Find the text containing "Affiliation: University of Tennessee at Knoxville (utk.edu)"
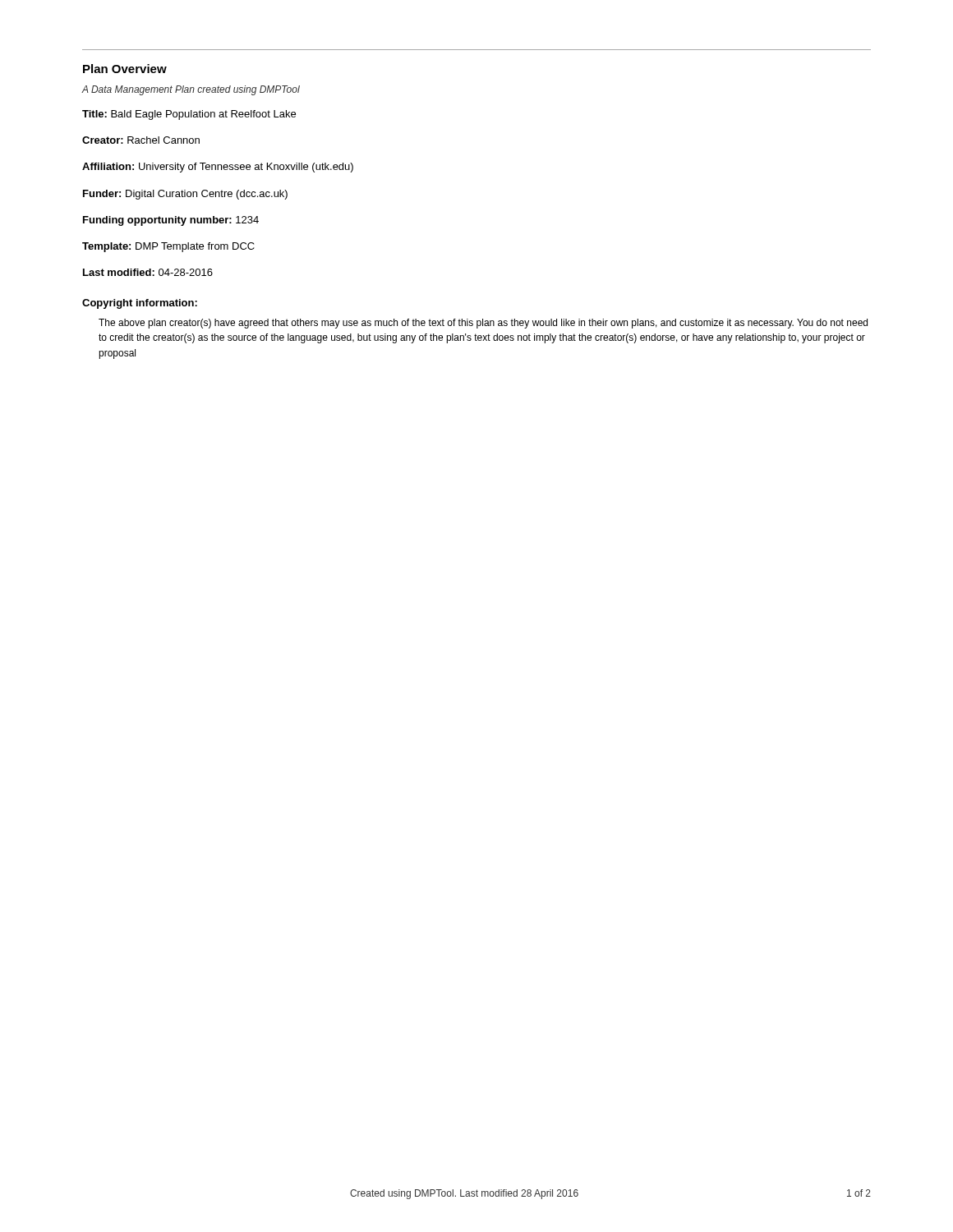 coord(218,167)
